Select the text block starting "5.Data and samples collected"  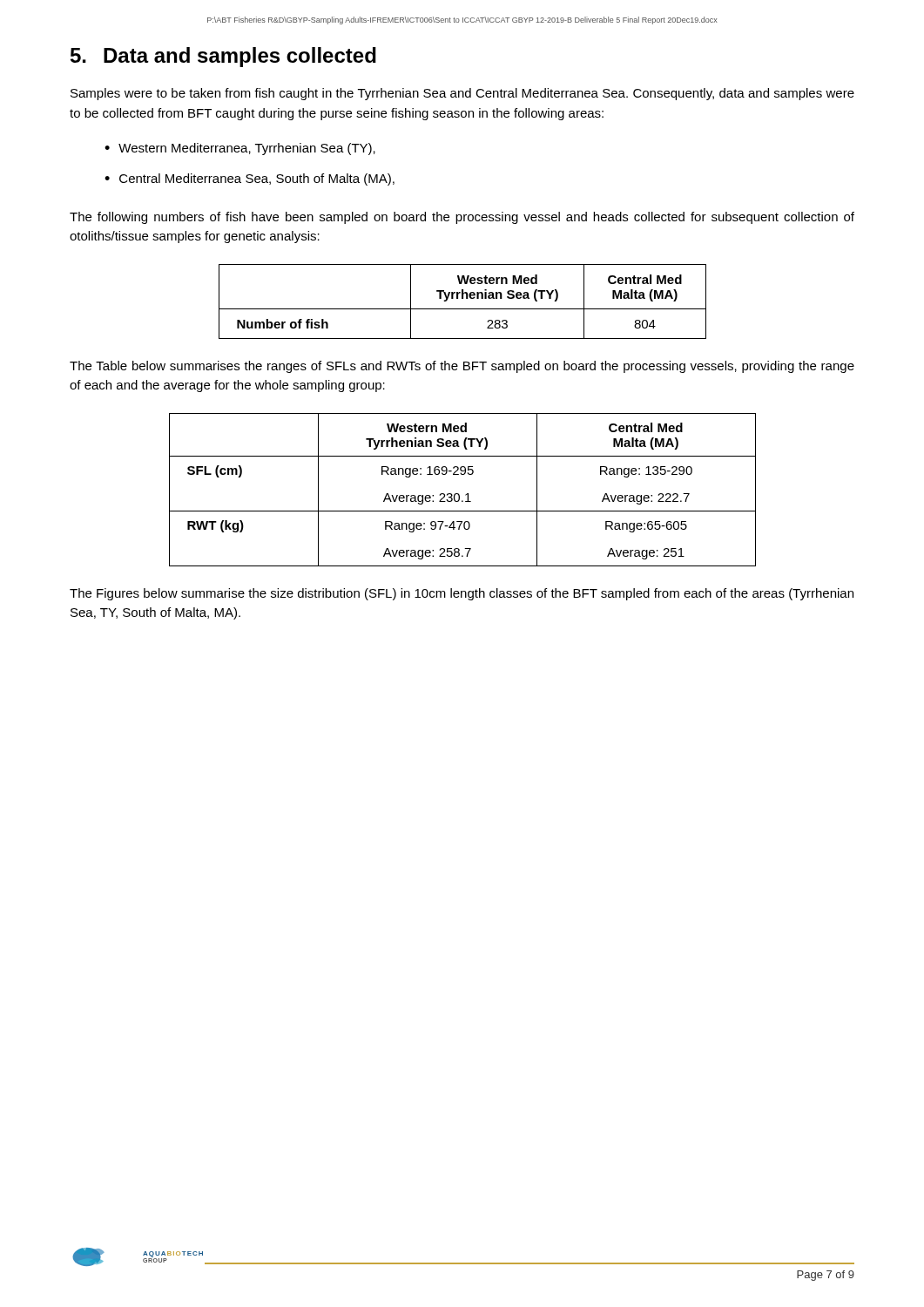pos(223,57)
